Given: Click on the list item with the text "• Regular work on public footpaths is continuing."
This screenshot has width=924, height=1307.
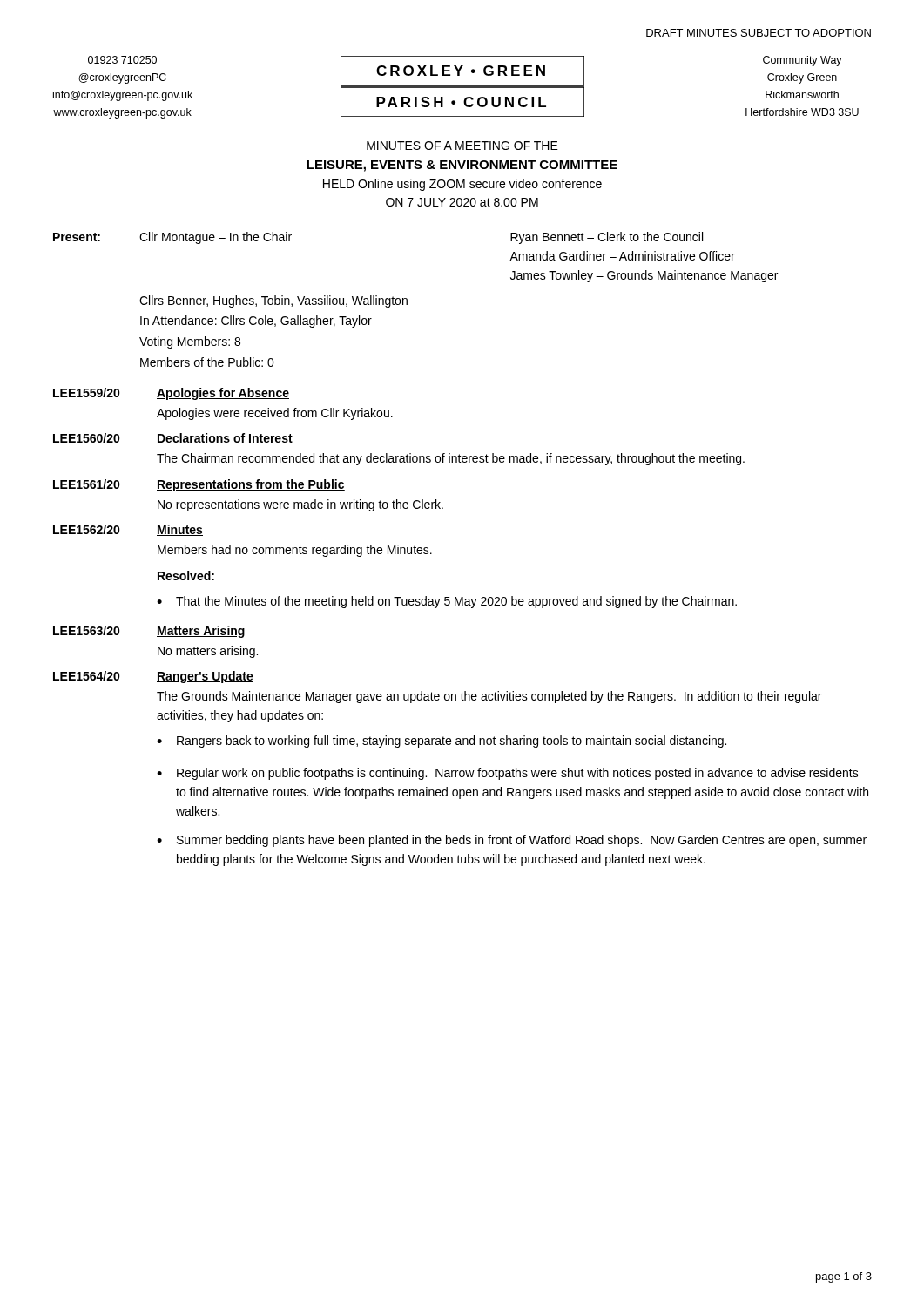Looking at the screenshot, I should [x=514, y=792].
